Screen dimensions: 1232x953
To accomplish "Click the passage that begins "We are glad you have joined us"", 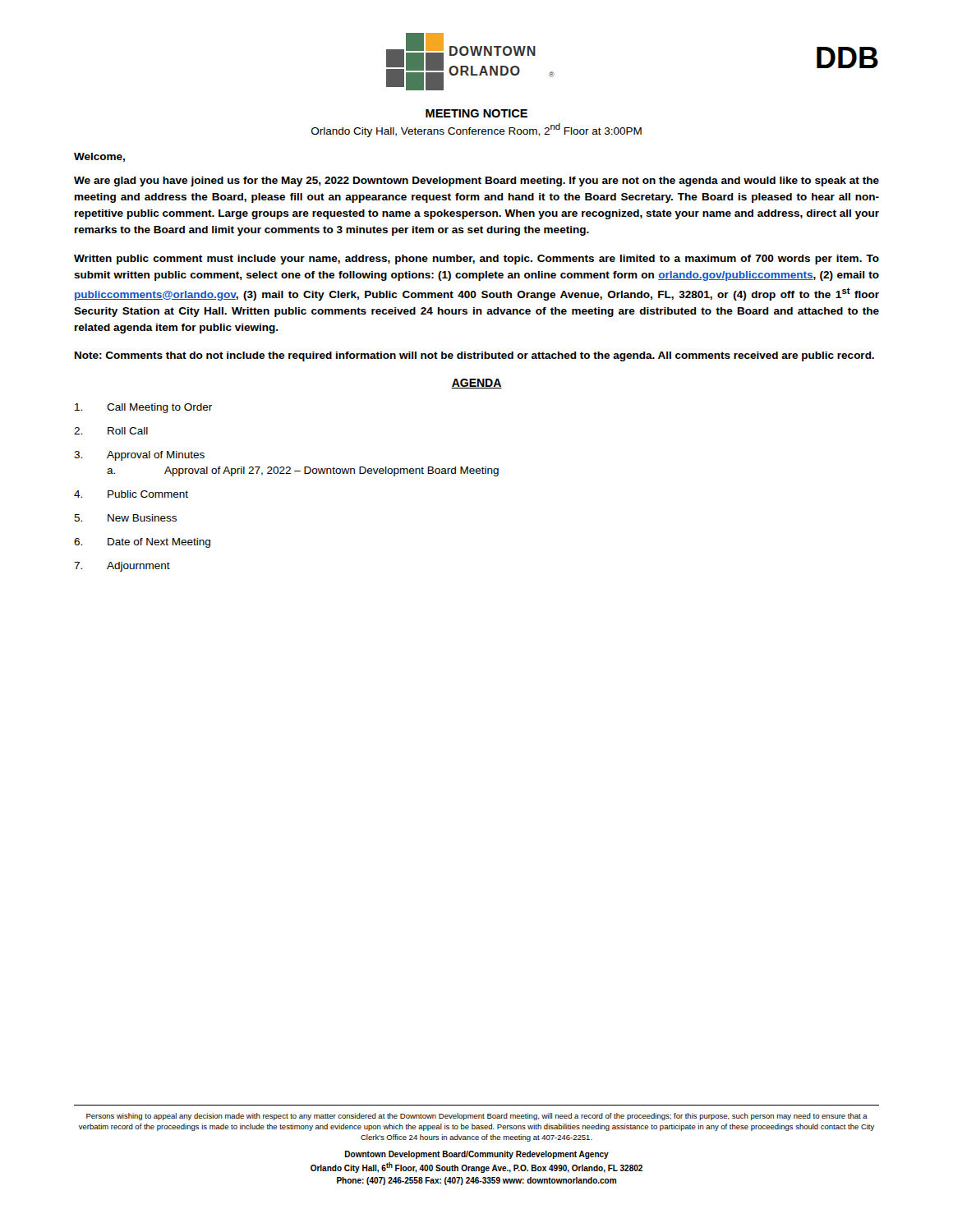I will 476,205.
